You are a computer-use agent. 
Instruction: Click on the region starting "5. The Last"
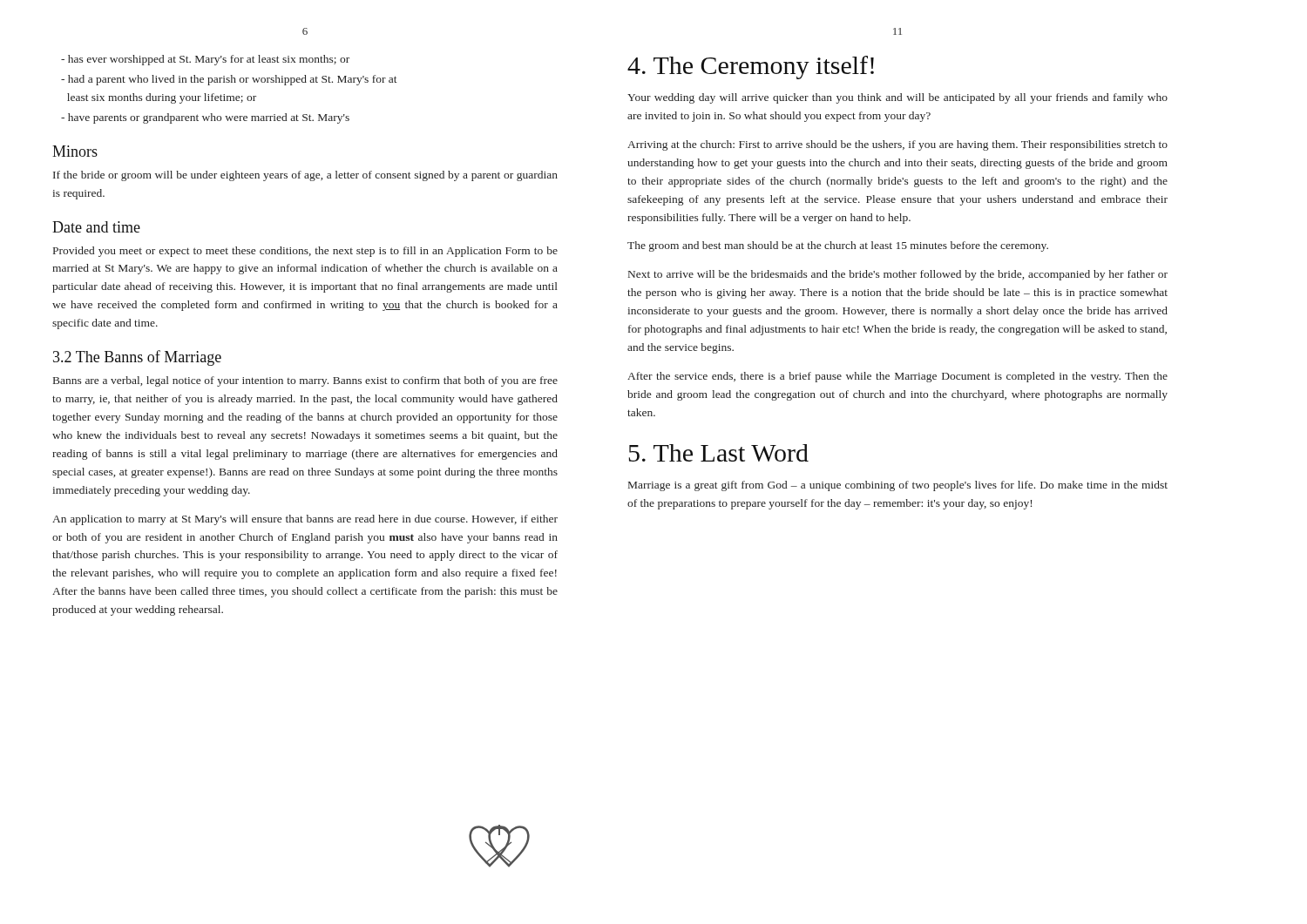[x=718, y=452]
